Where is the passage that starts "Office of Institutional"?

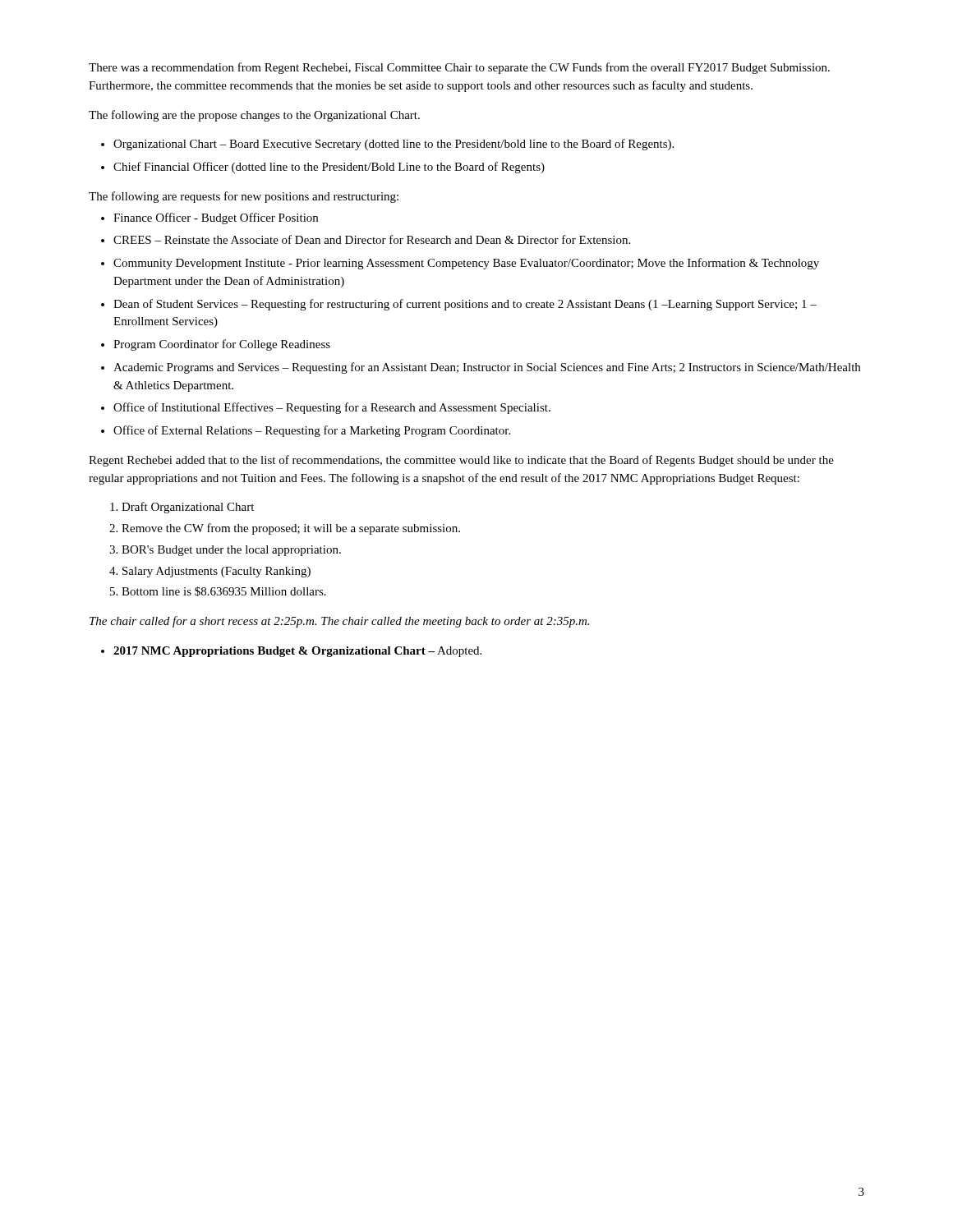pyautogui.click(x=332, y=408)
